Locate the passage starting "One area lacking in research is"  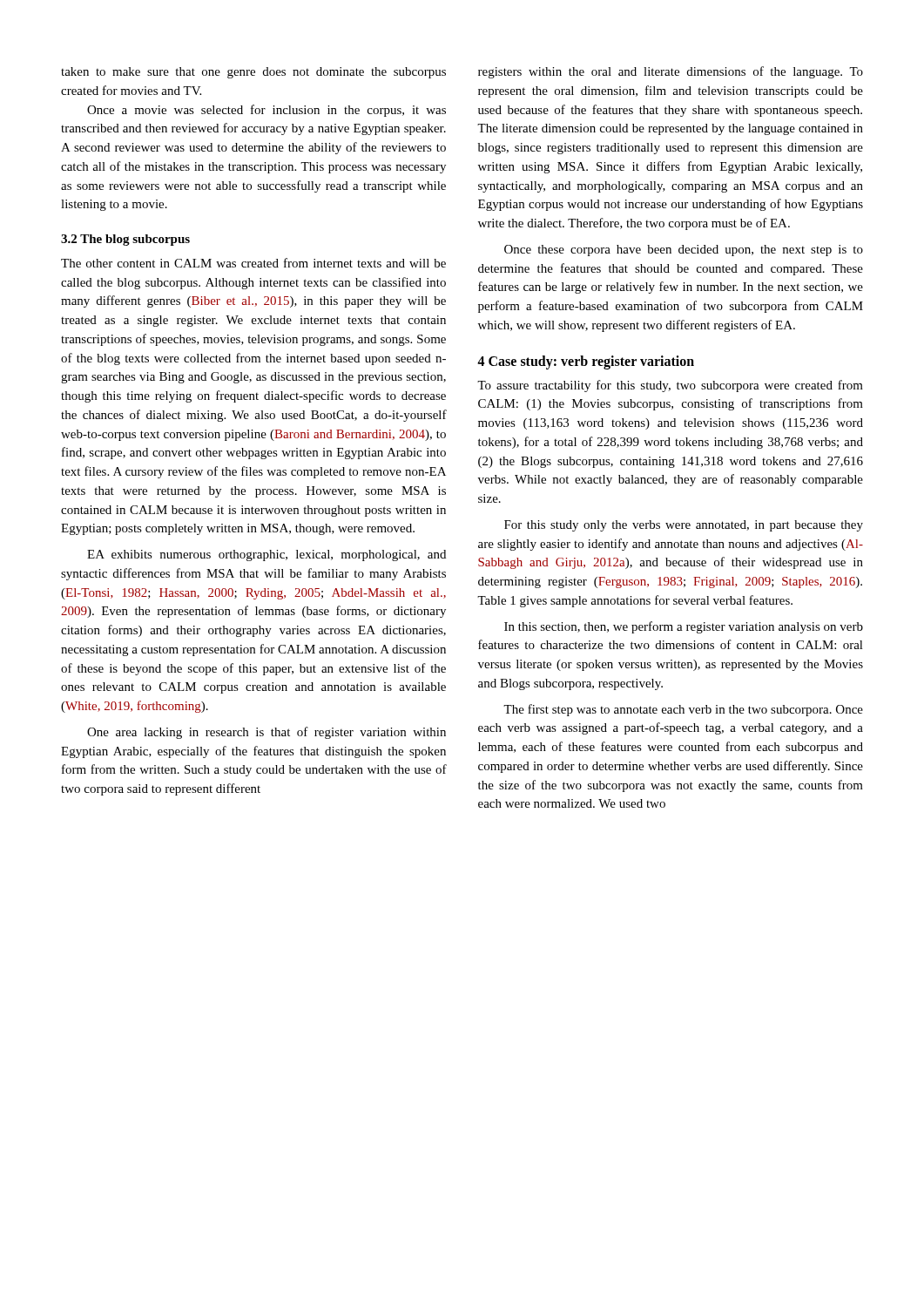tap(254, 761)
